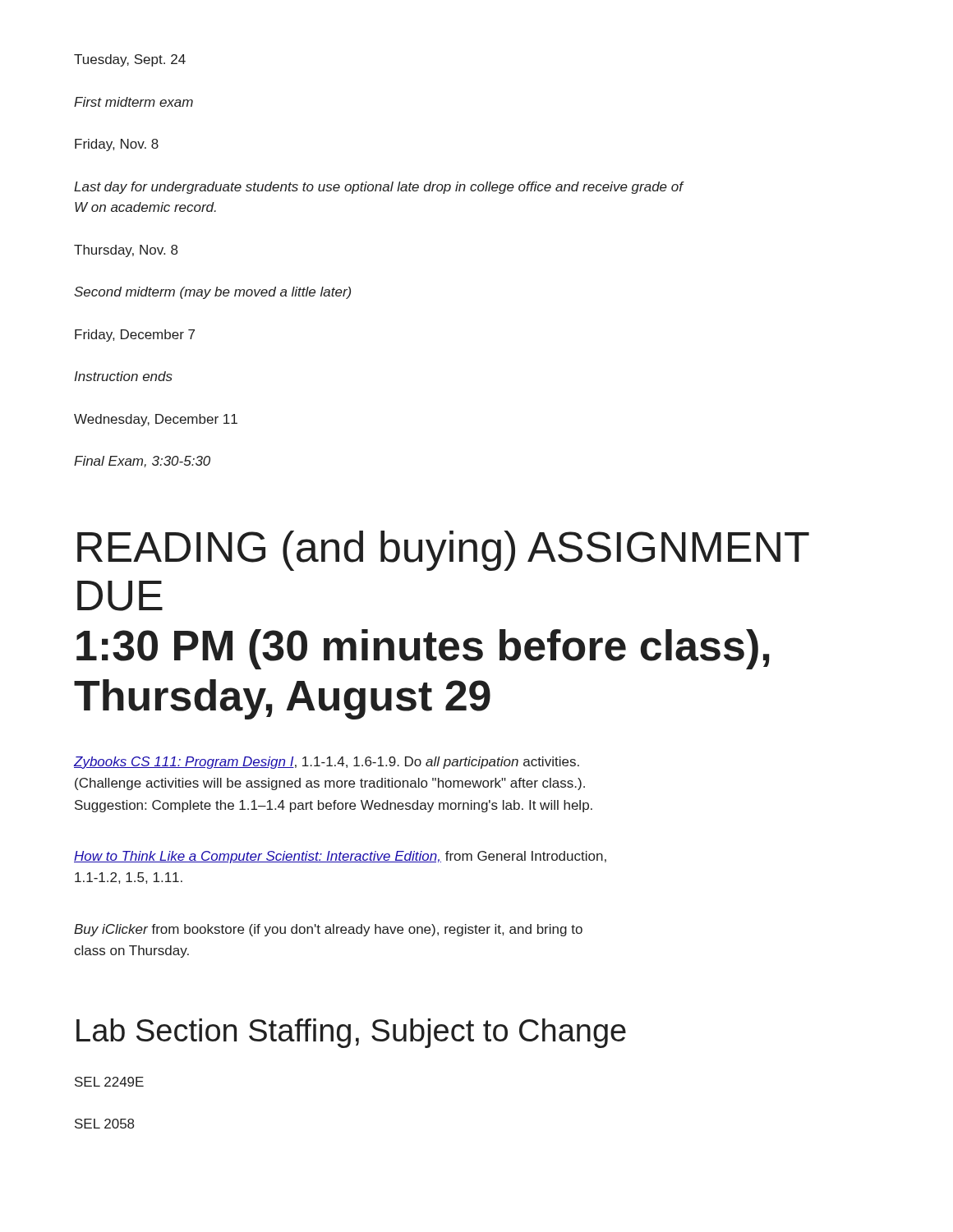Find "Lab Section Staffing, Subject to Change" on this page
This screenshot has width=953, height=1232.
(351, 1031)
